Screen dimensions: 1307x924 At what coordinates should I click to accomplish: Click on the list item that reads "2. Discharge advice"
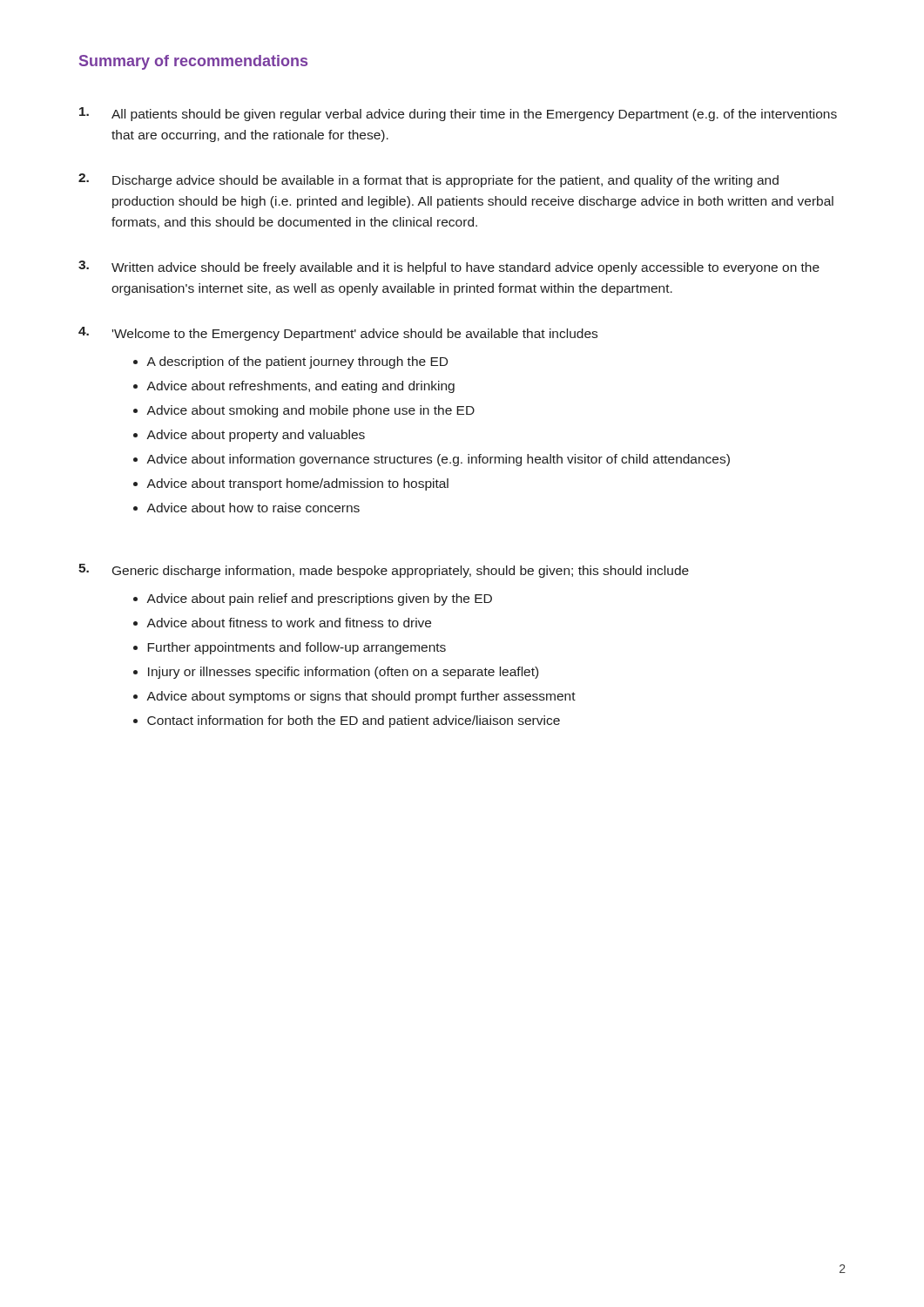click(x=462, y=201)
